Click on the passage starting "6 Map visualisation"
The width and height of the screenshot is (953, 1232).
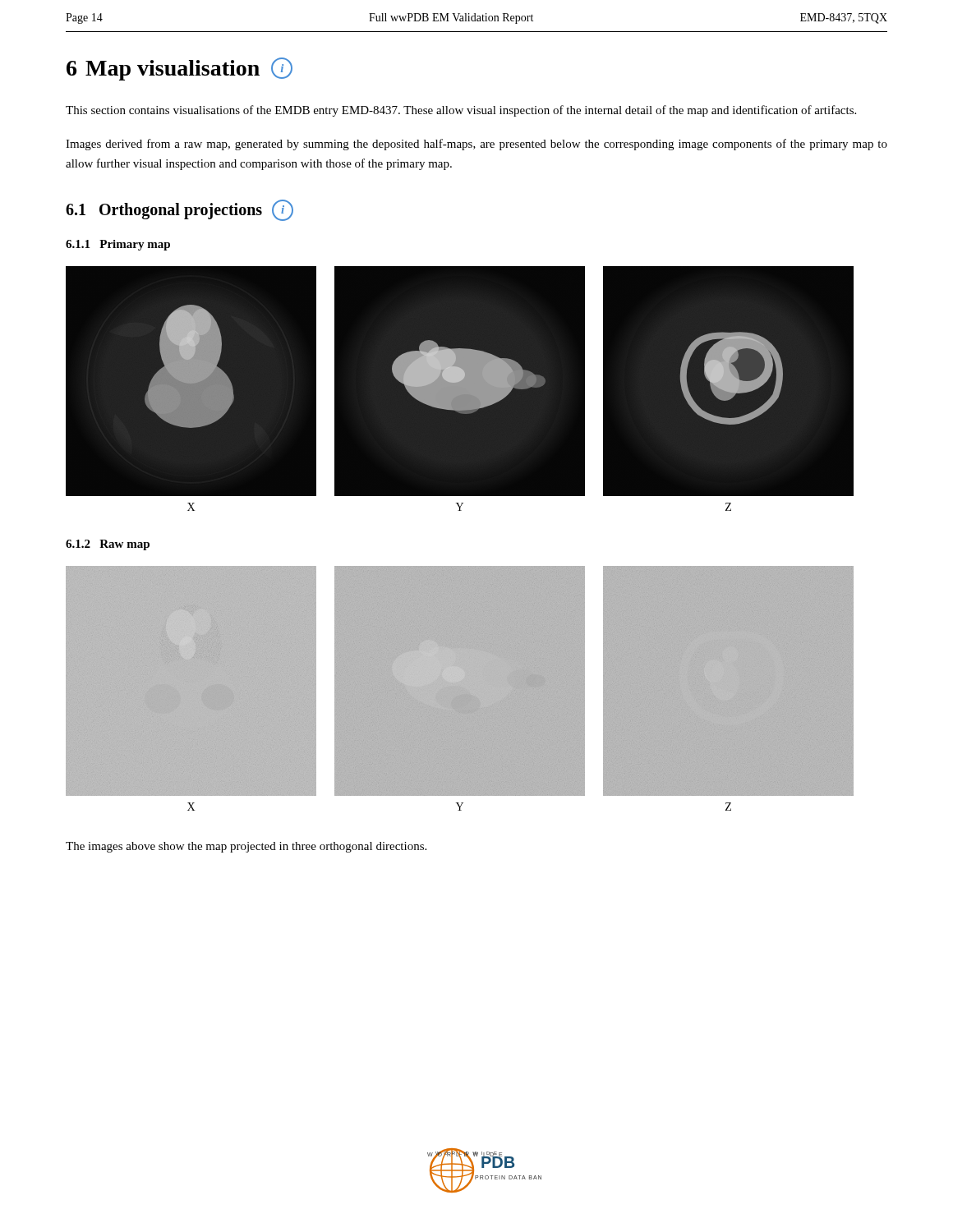(179, 68)
